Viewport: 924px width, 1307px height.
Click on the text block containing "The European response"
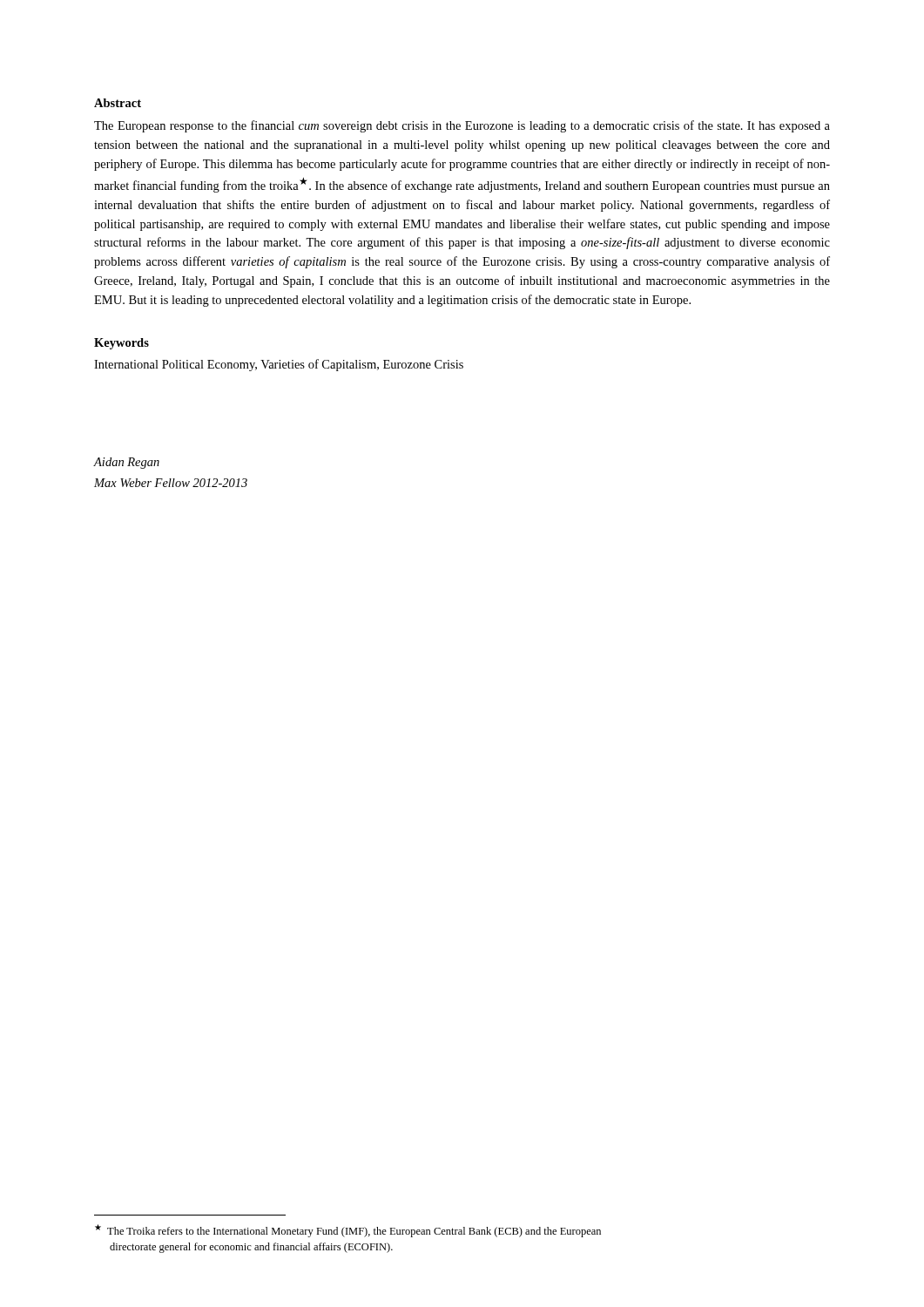click(x=462, y=212)
